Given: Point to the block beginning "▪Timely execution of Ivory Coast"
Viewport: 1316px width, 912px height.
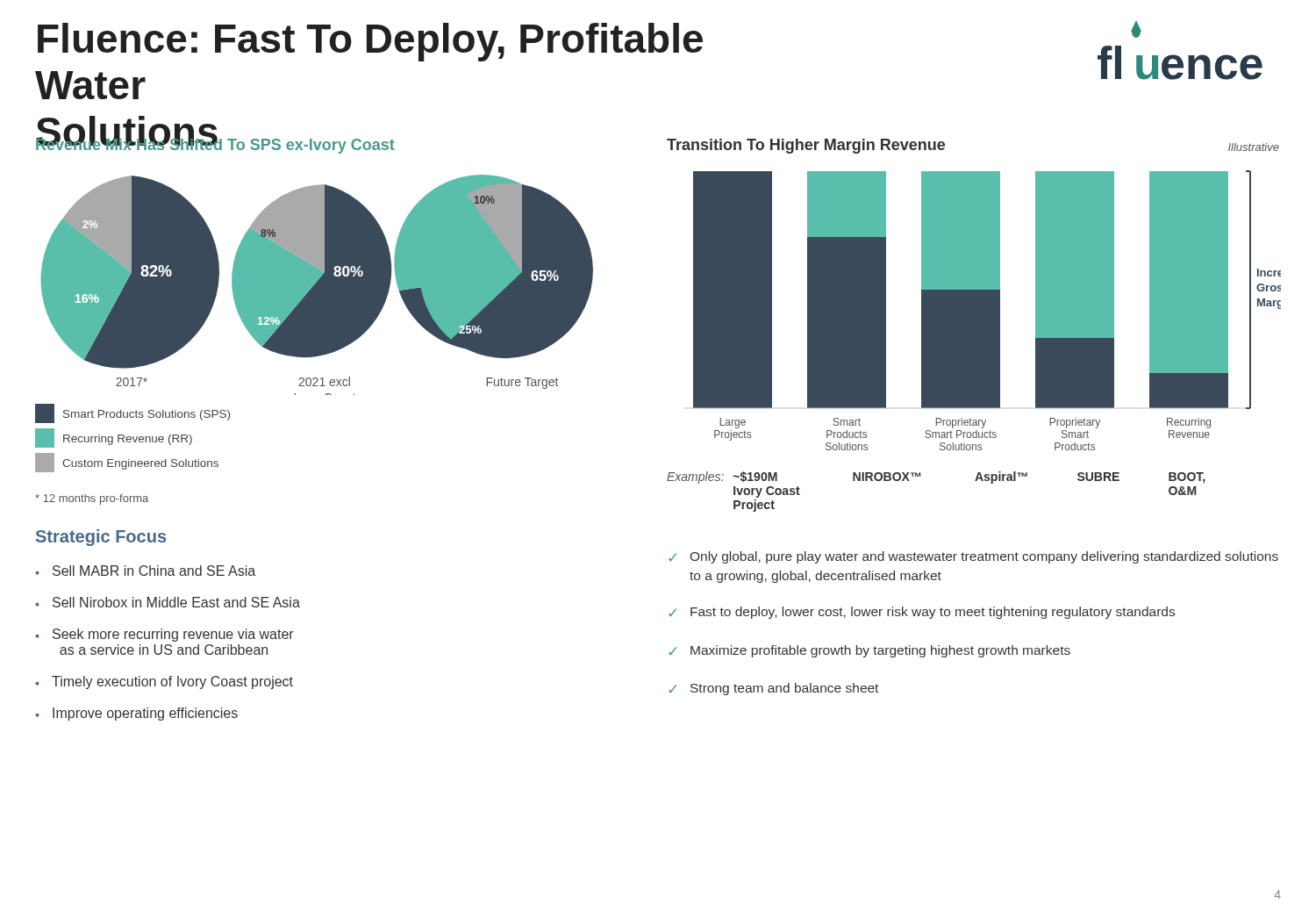Looking at the screenshot, I should point(164,682).
